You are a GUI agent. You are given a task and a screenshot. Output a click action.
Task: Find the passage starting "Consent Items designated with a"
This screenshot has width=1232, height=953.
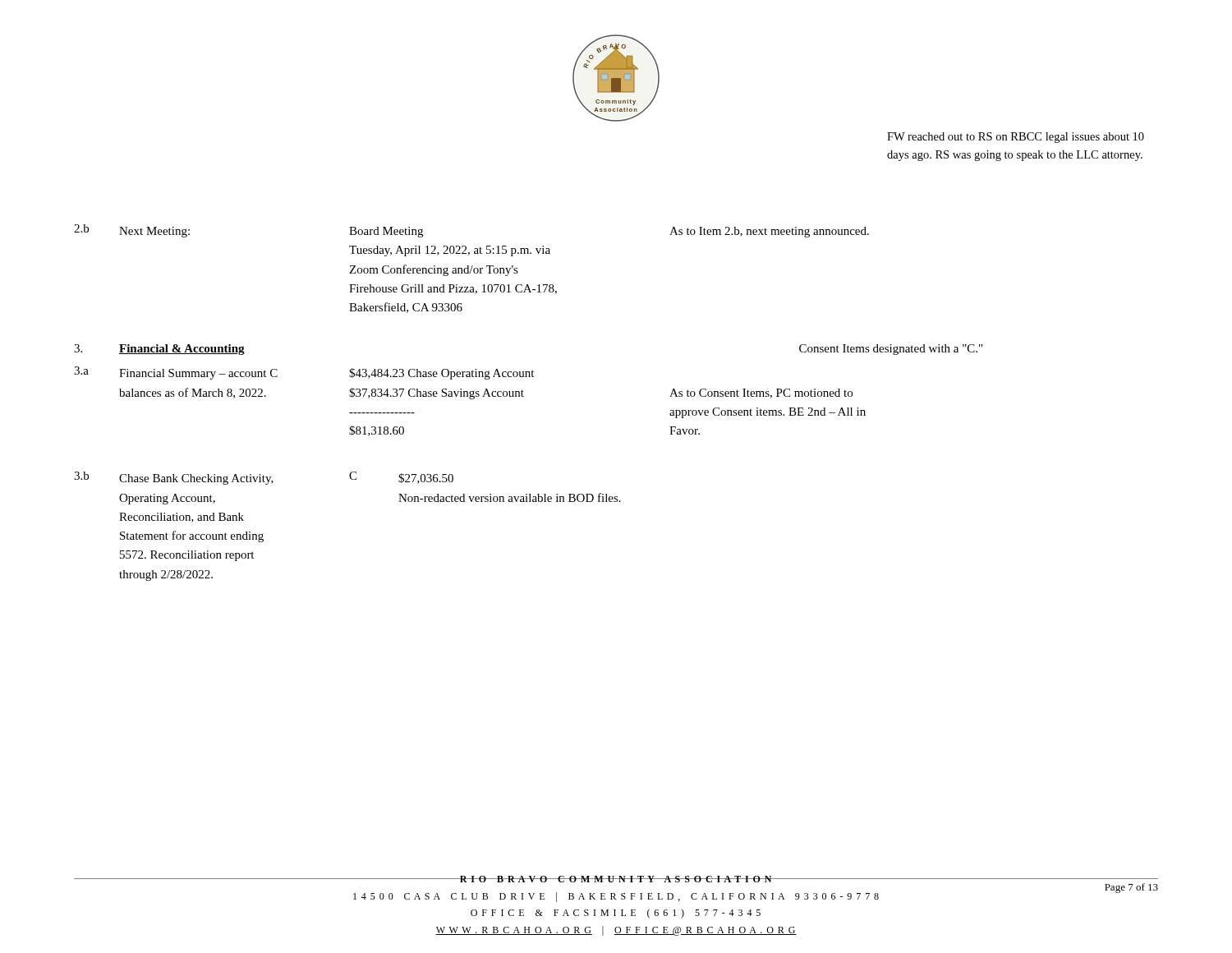pyautogui.click(x=891, y=349)
